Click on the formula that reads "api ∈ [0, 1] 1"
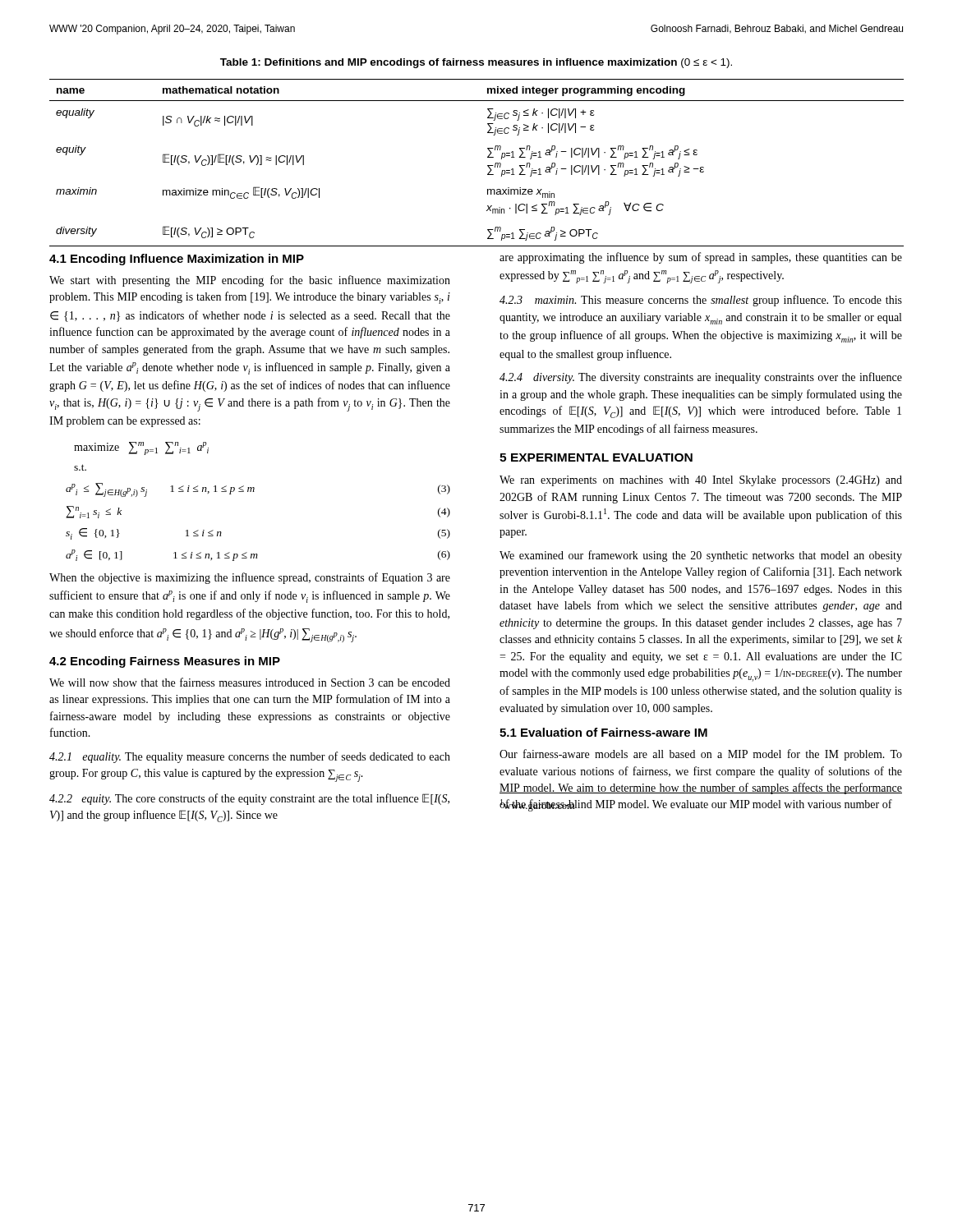 tap(258, 555)
